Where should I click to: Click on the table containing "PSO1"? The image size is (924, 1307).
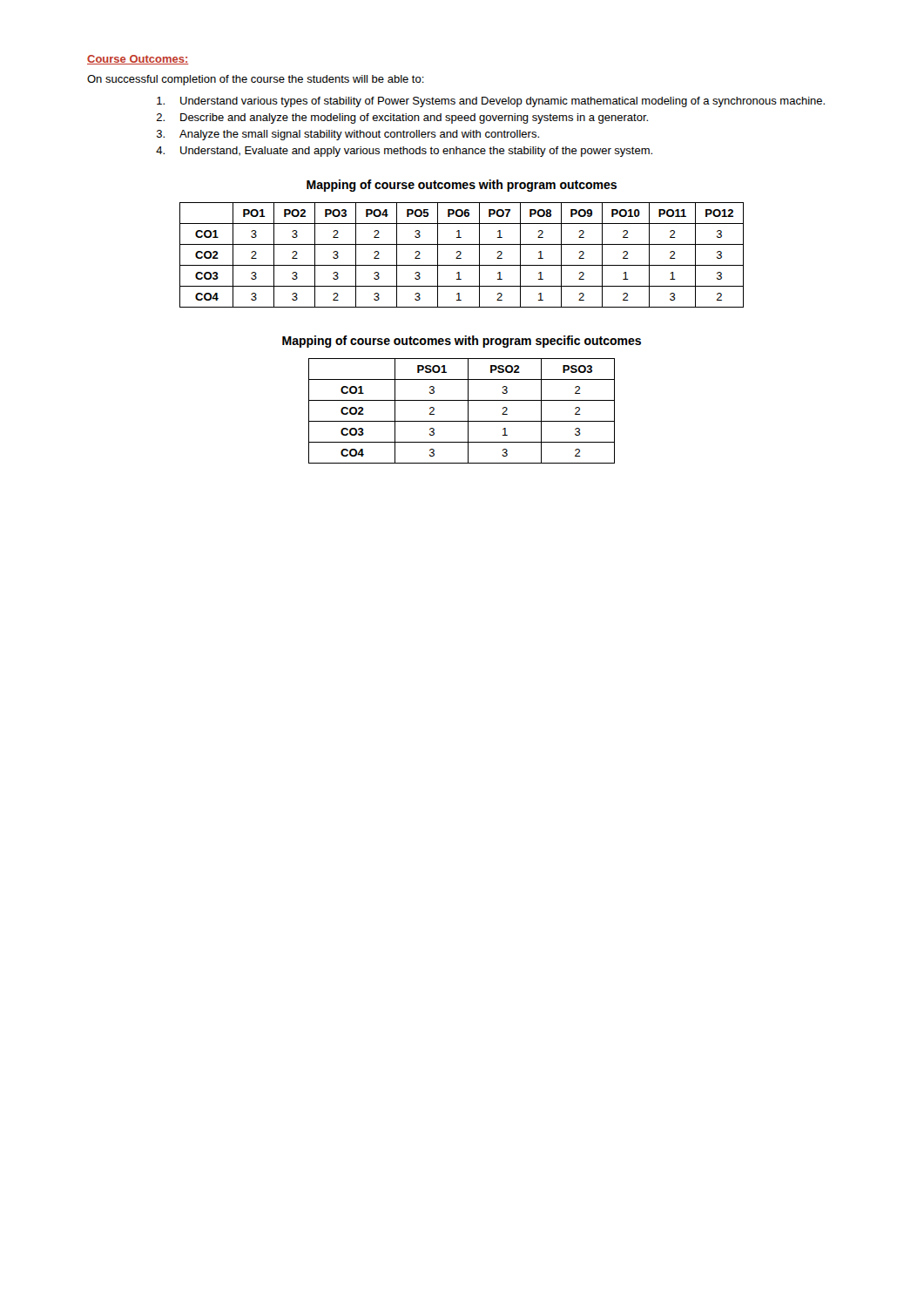tap(462, 411)
